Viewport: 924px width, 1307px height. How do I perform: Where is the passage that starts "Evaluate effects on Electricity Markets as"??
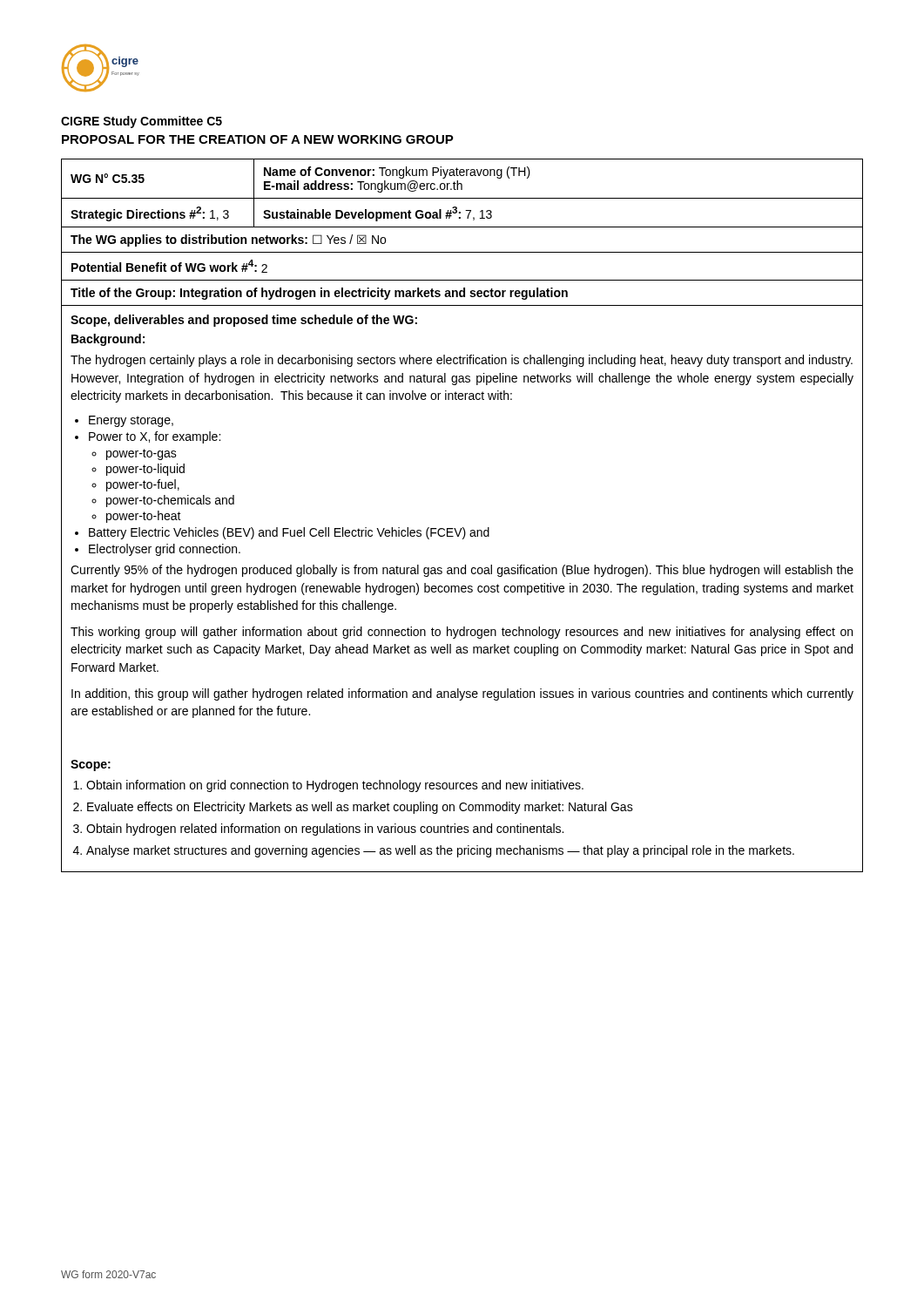[360, 807]
